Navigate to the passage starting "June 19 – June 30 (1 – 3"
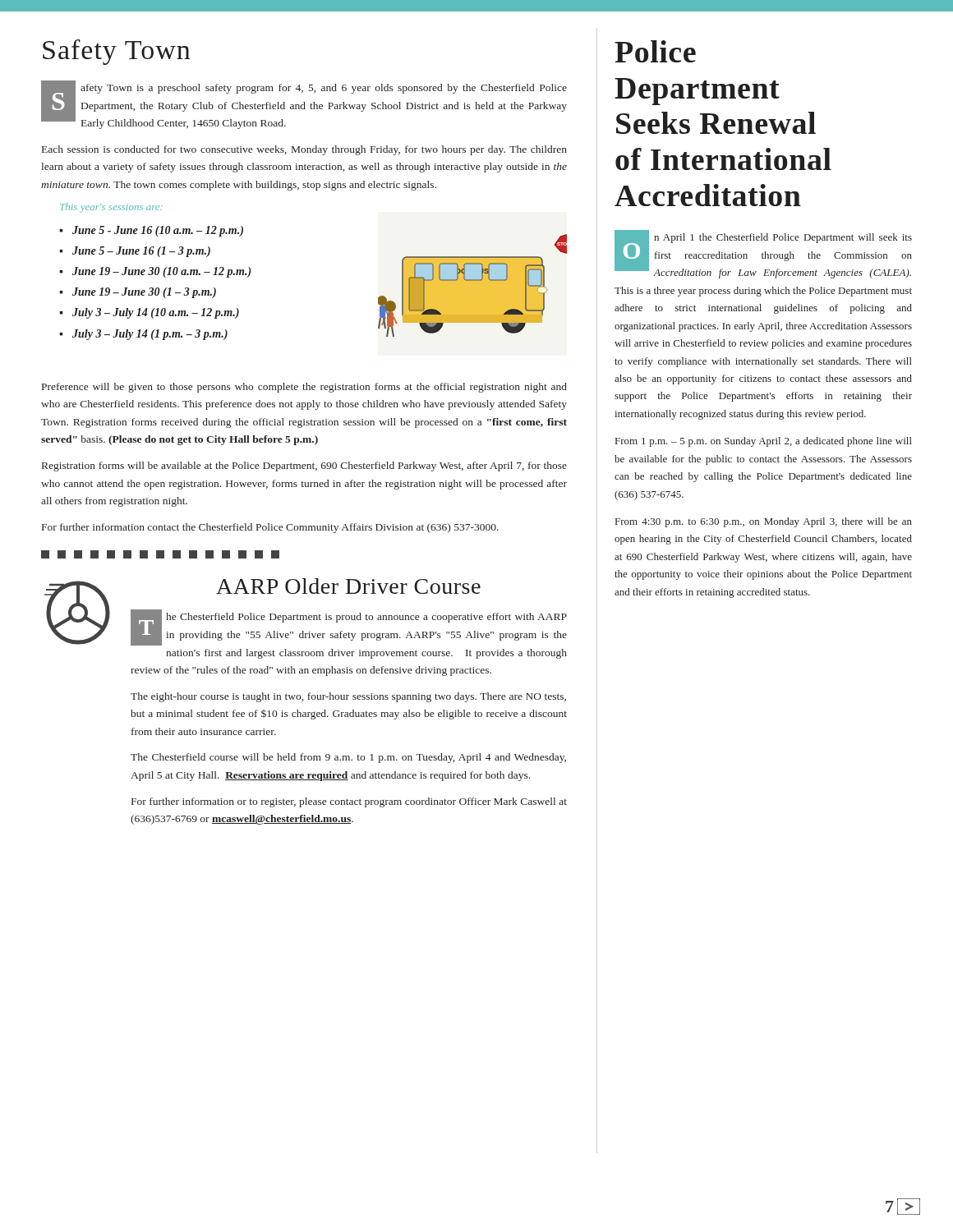953x1232 pixels. tap(145, 292)
